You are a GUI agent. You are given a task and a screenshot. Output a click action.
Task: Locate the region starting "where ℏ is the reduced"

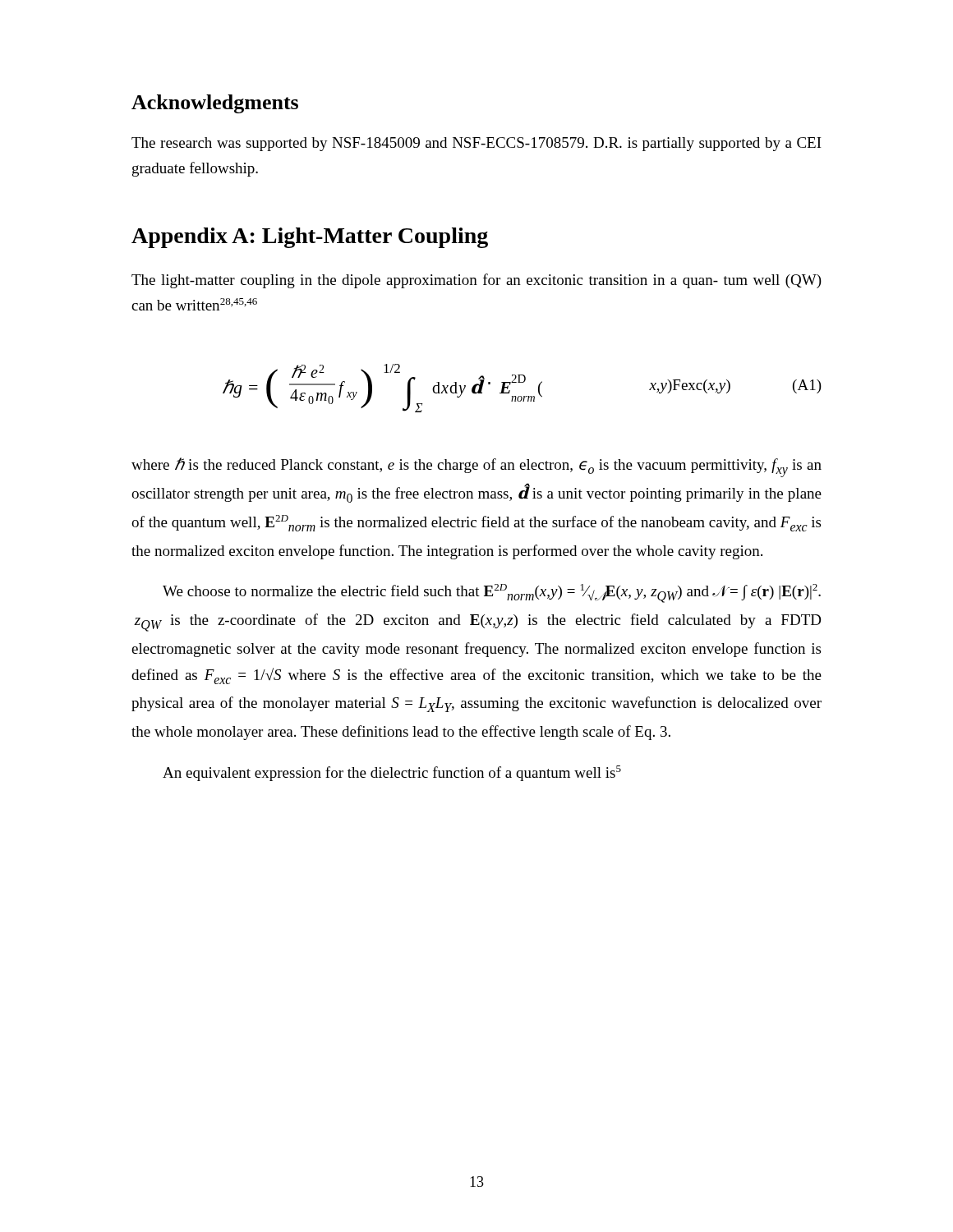[476, 508]
